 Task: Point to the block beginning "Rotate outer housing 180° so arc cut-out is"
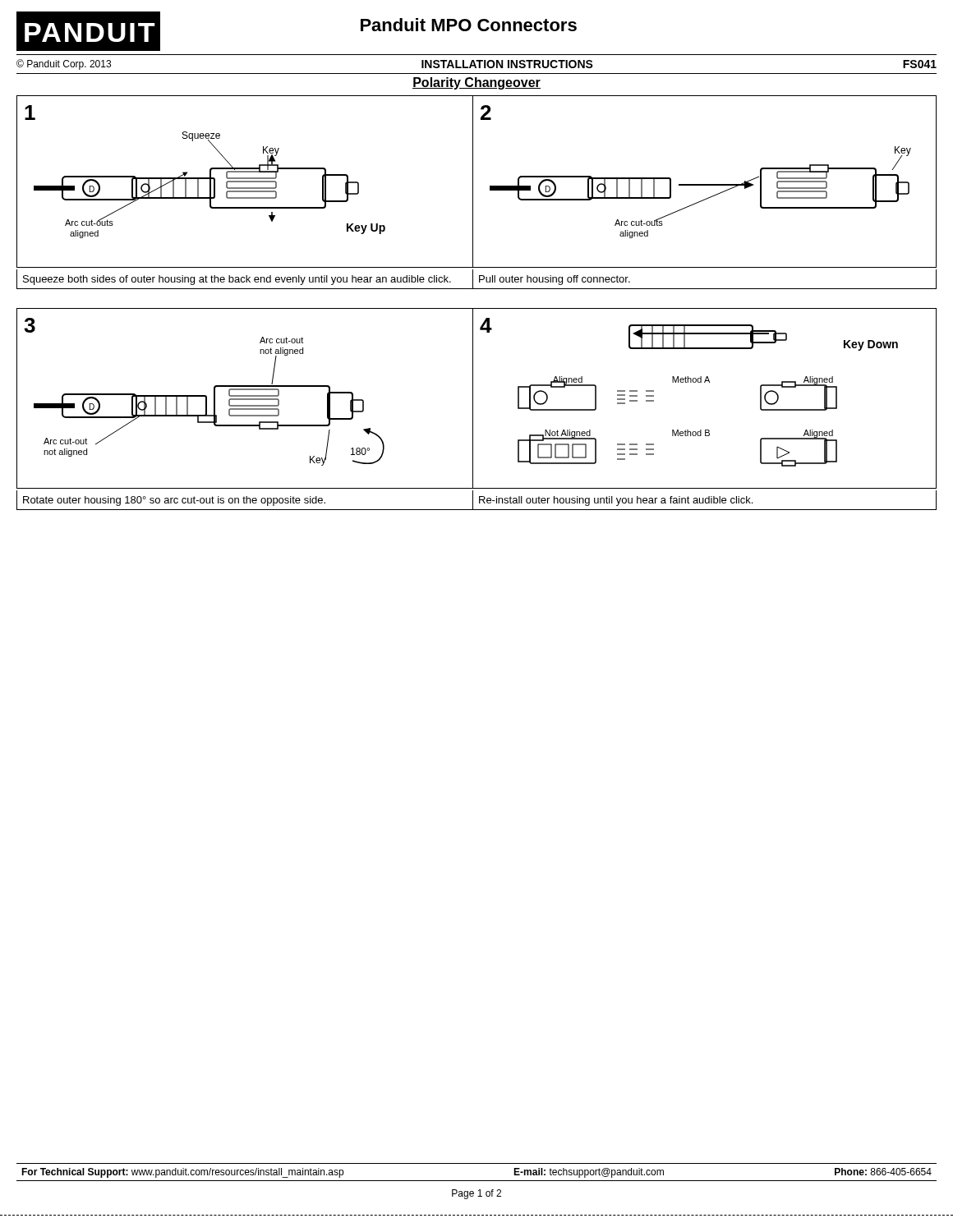pos(174,500)
